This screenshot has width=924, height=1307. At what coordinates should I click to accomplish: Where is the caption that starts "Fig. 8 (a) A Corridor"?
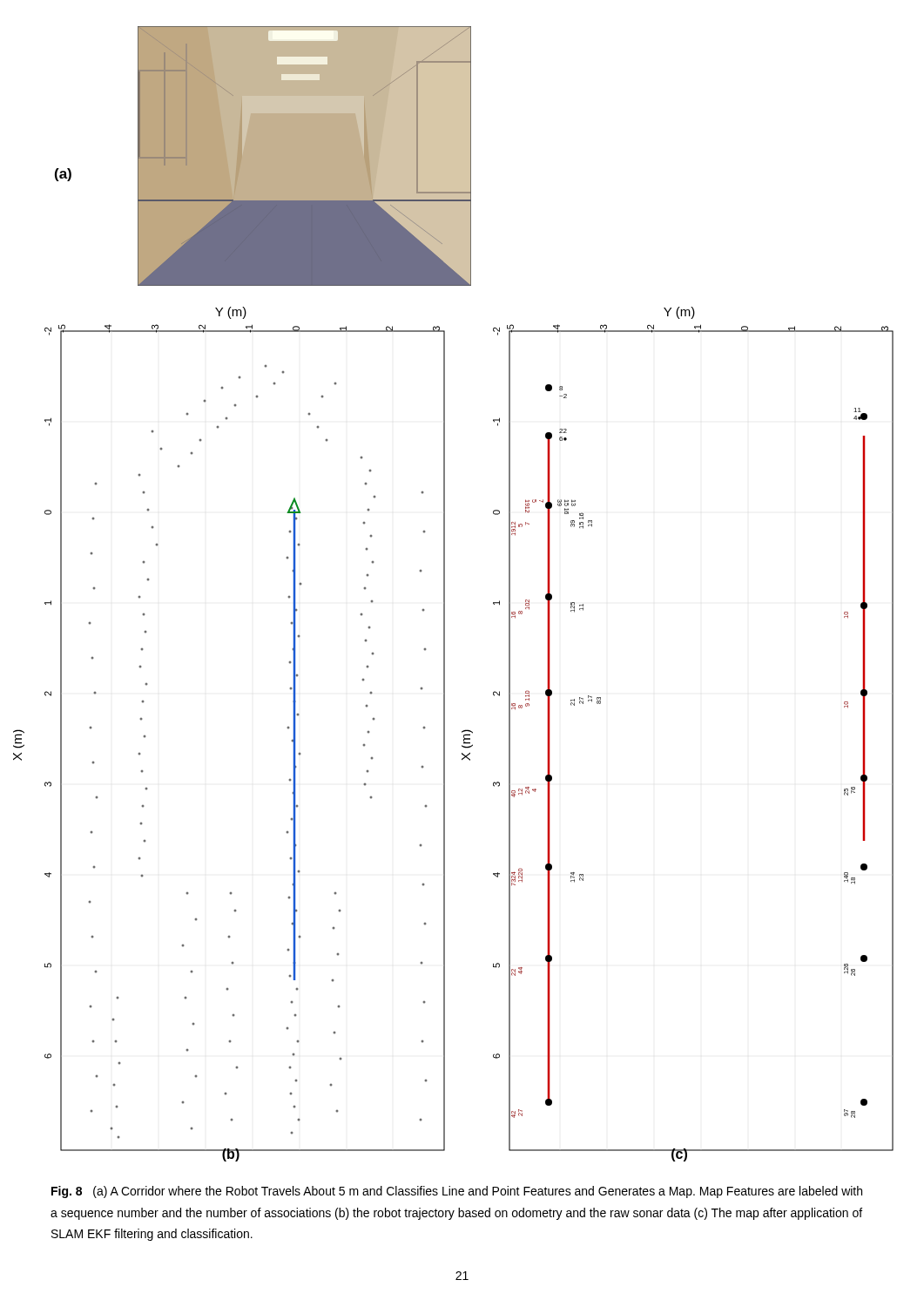pyautogui.click(x=457, y=1212)
